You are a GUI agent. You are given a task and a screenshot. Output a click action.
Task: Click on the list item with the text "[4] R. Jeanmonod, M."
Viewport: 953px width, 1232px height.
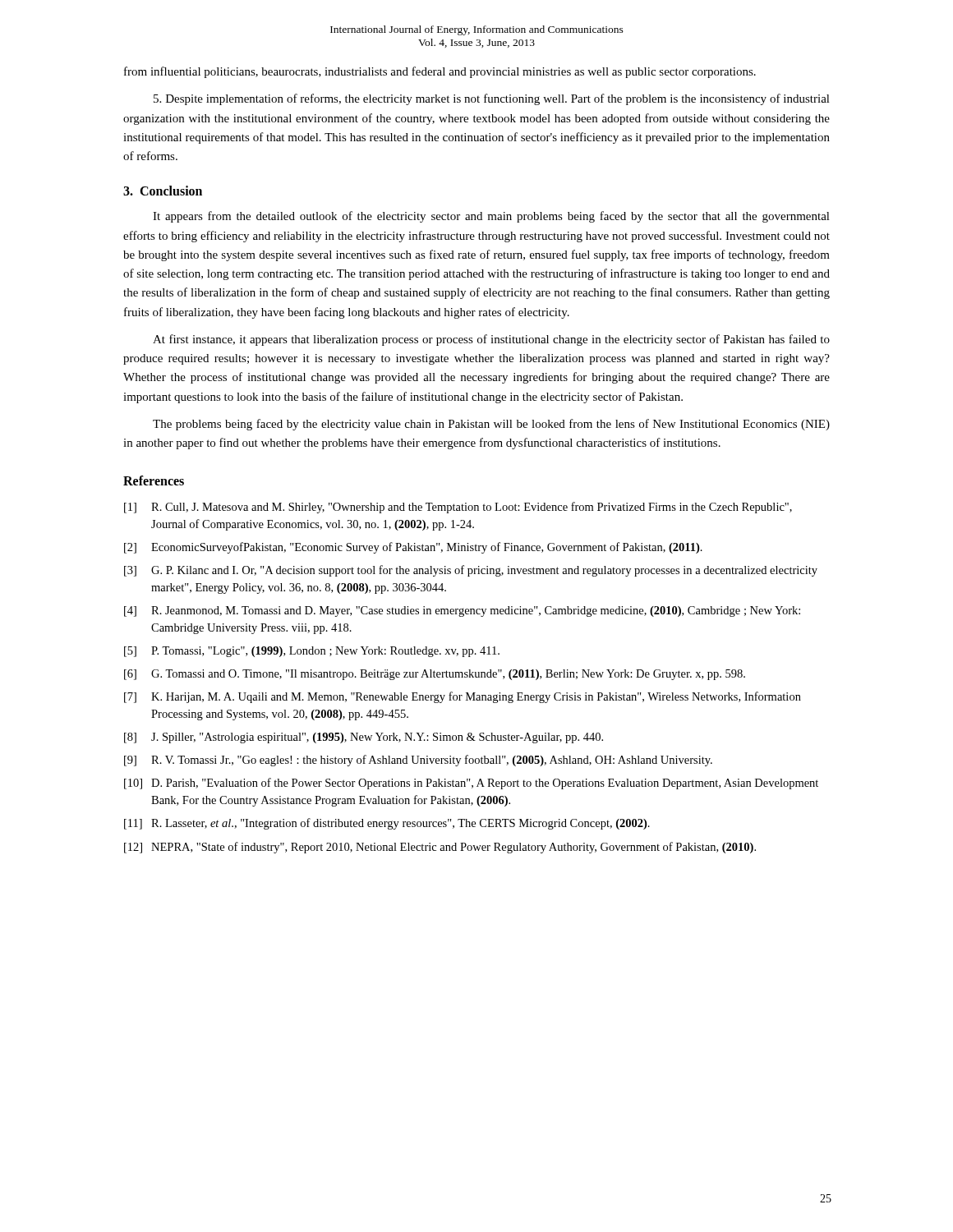click(476, 620)
